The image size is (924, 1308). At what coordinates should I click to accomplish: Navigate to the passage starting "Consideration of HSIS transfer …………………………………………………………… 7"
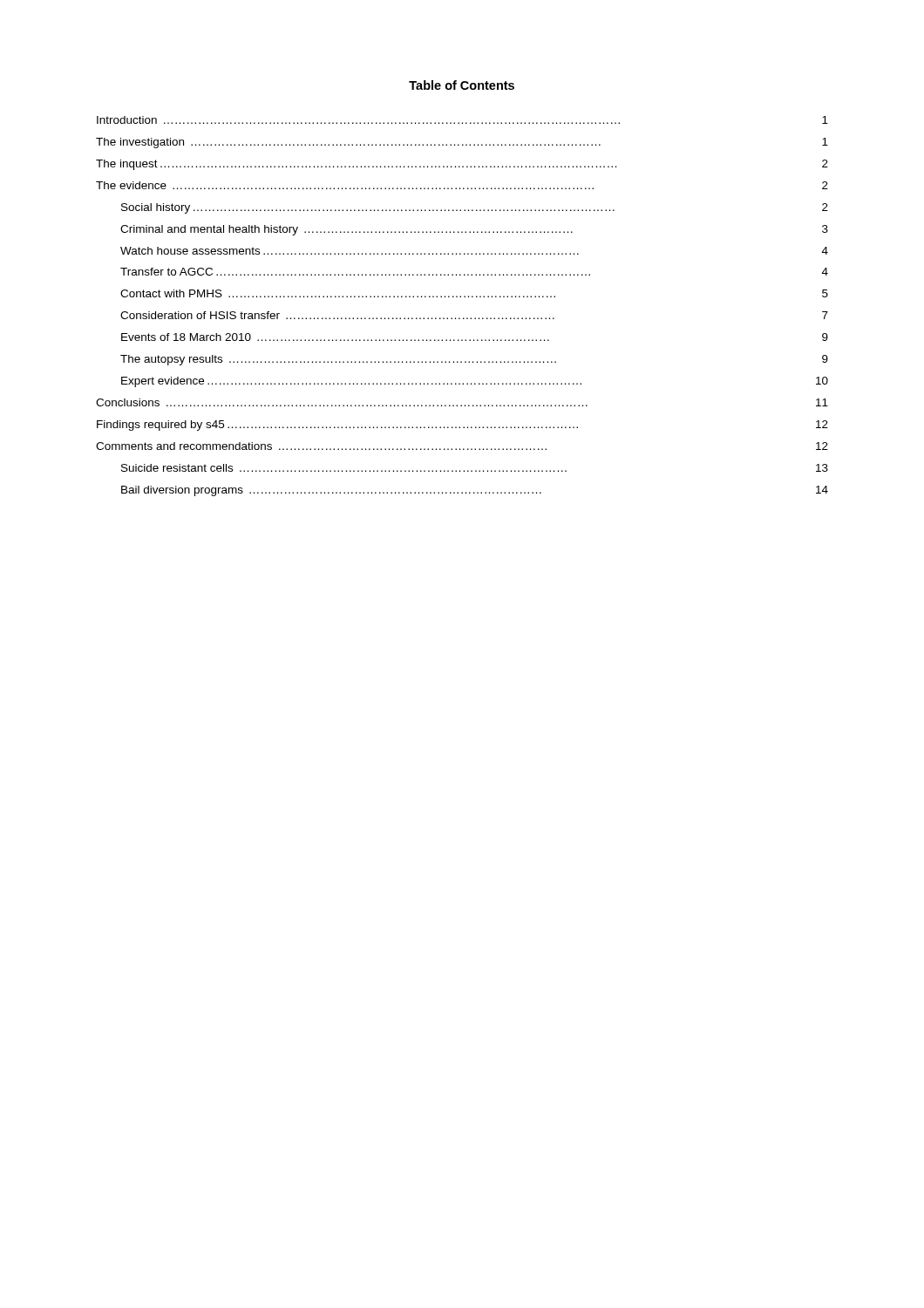[x=474, y=317]
